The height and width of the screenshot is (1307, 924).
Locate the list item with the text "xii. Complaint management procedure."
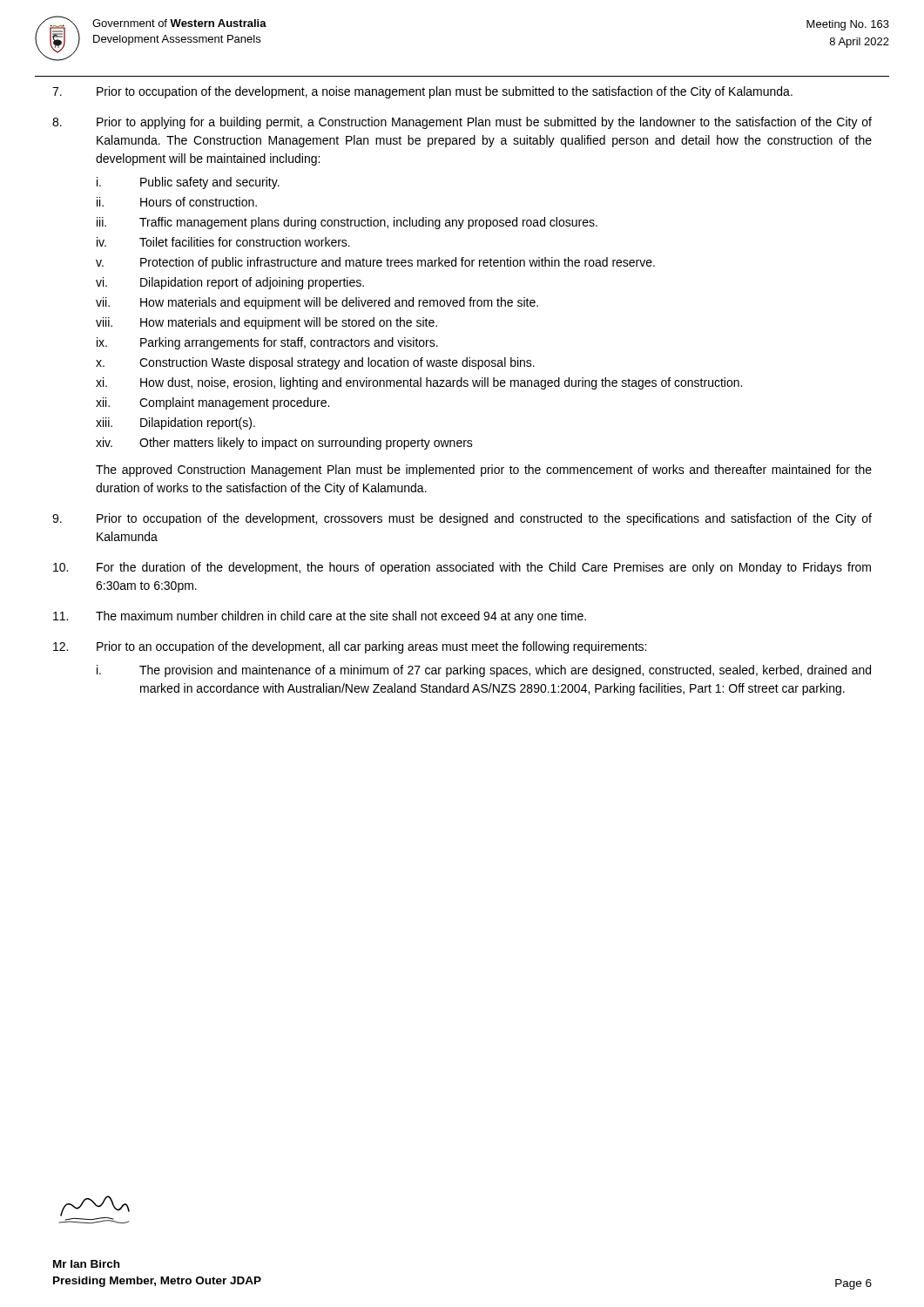[212, 403]
